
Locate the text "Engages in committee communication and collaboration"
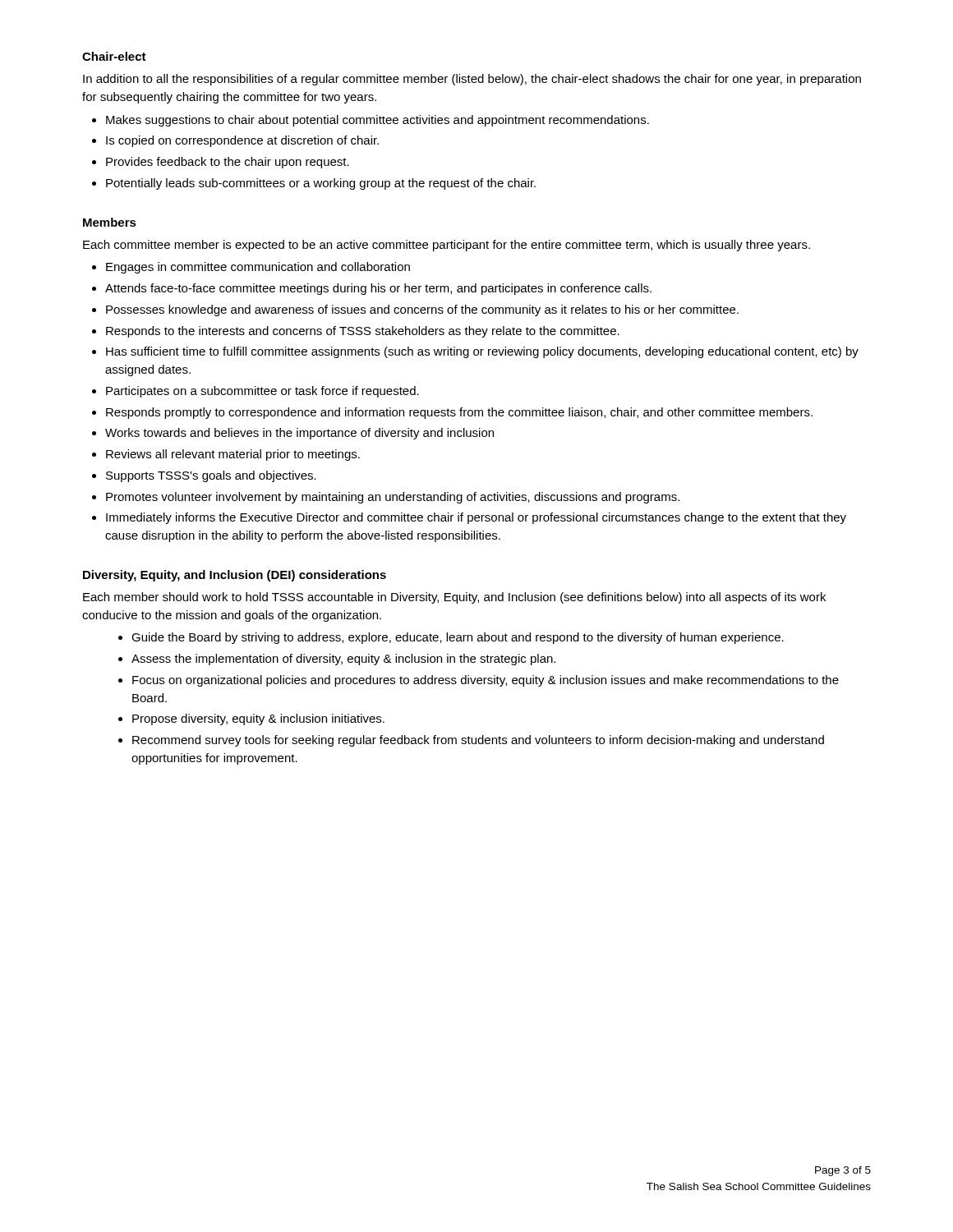pyautogui.click(x=258, y=267)
